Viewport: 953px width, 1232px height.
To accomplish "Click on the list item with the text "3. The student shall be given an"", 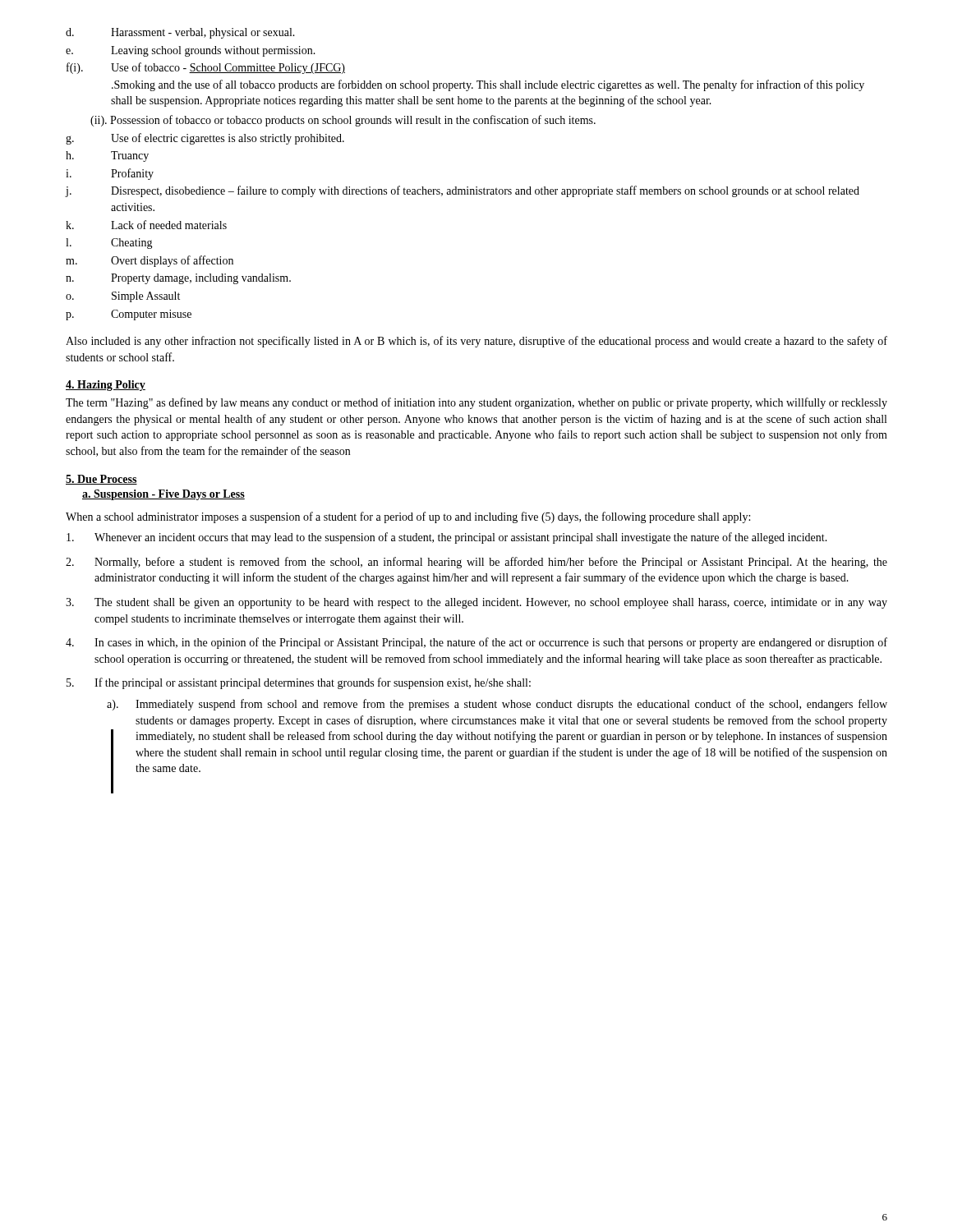I will click(x=476, y=611).
